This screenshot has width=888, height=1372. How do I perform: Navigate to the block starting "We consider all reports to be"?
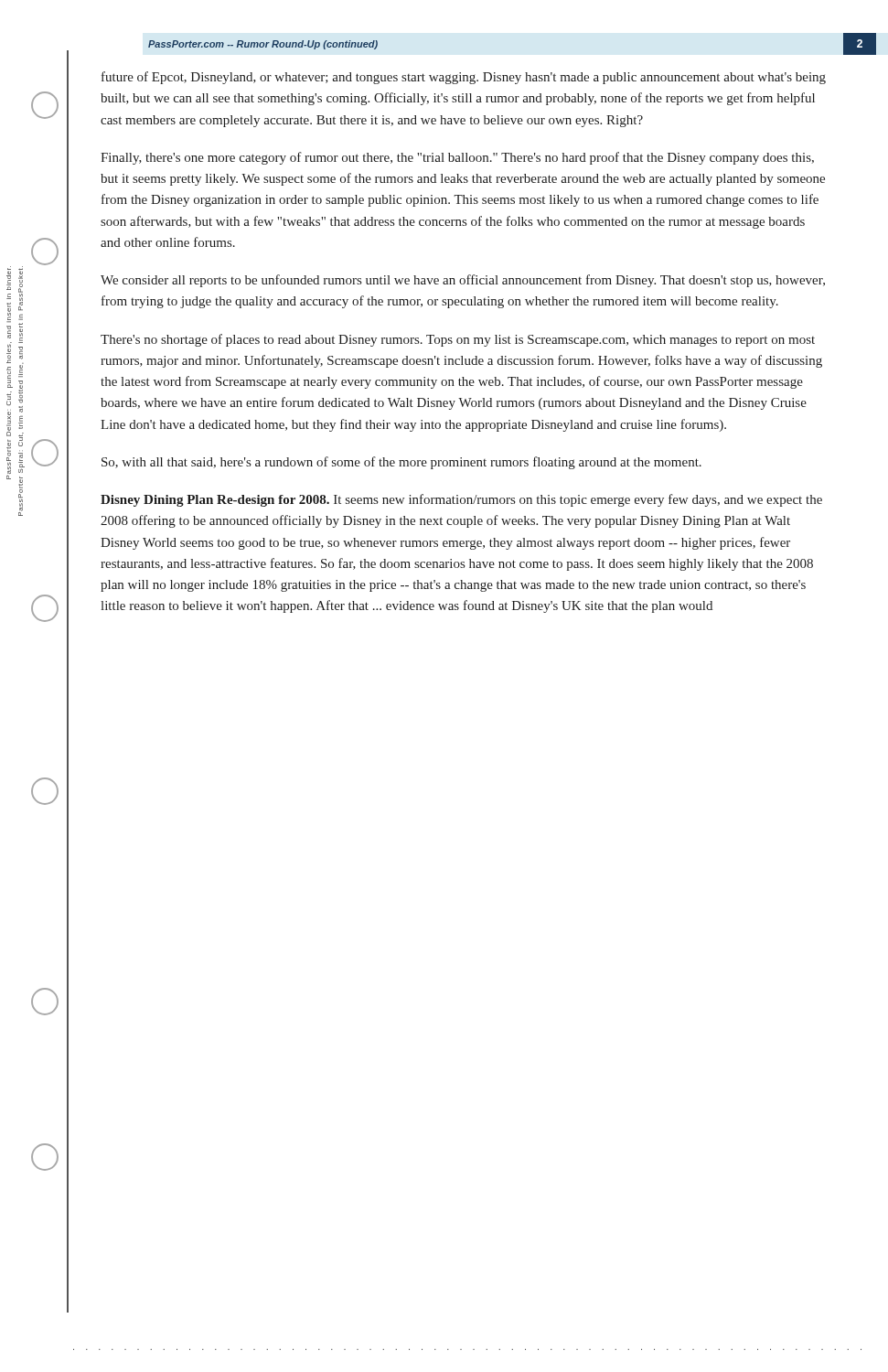pos(463,291)
